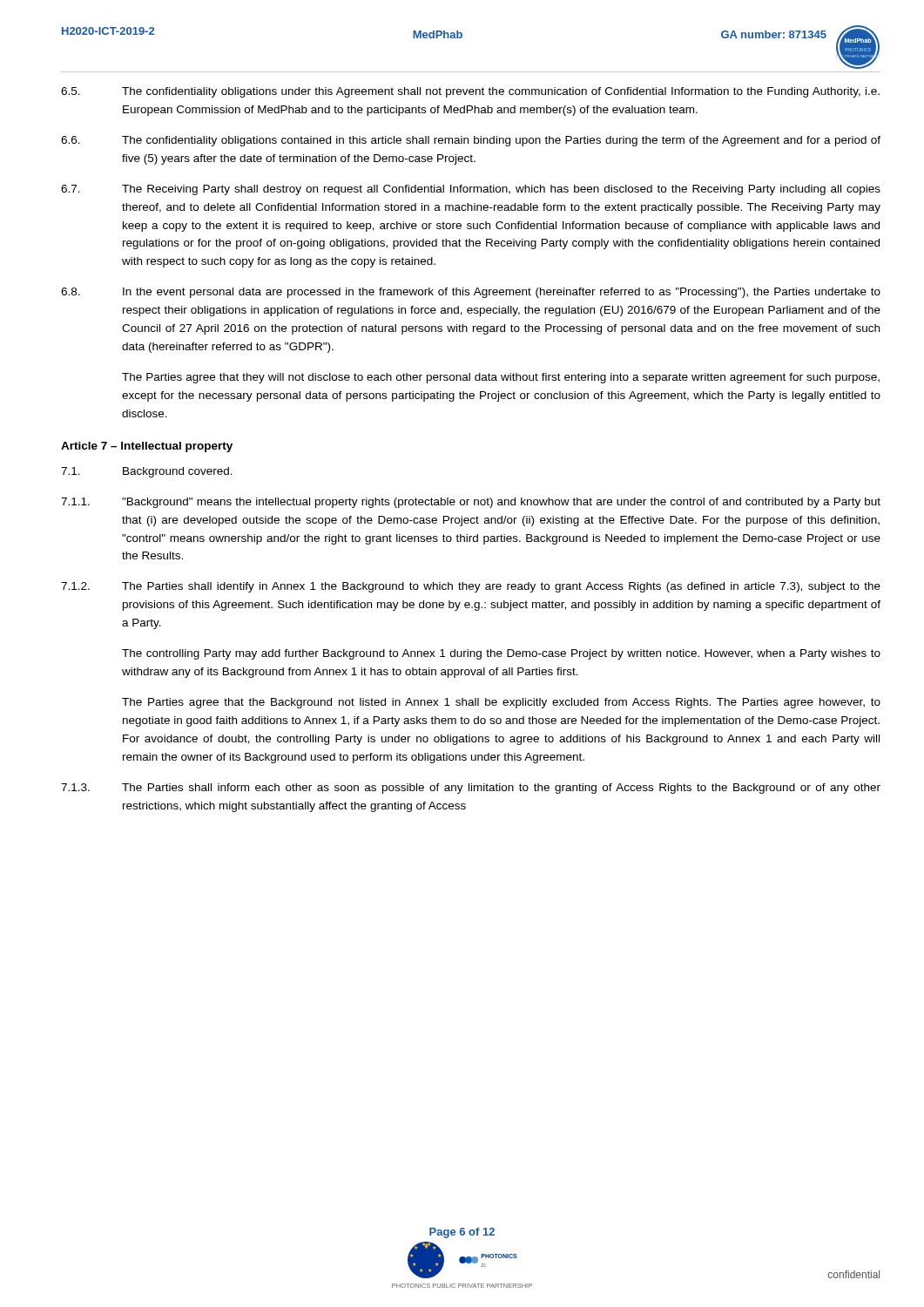Select the passage starting "6.5. The confidentiality obligations under"
This screenshot has width=924, height=1307.
[471, 101]
